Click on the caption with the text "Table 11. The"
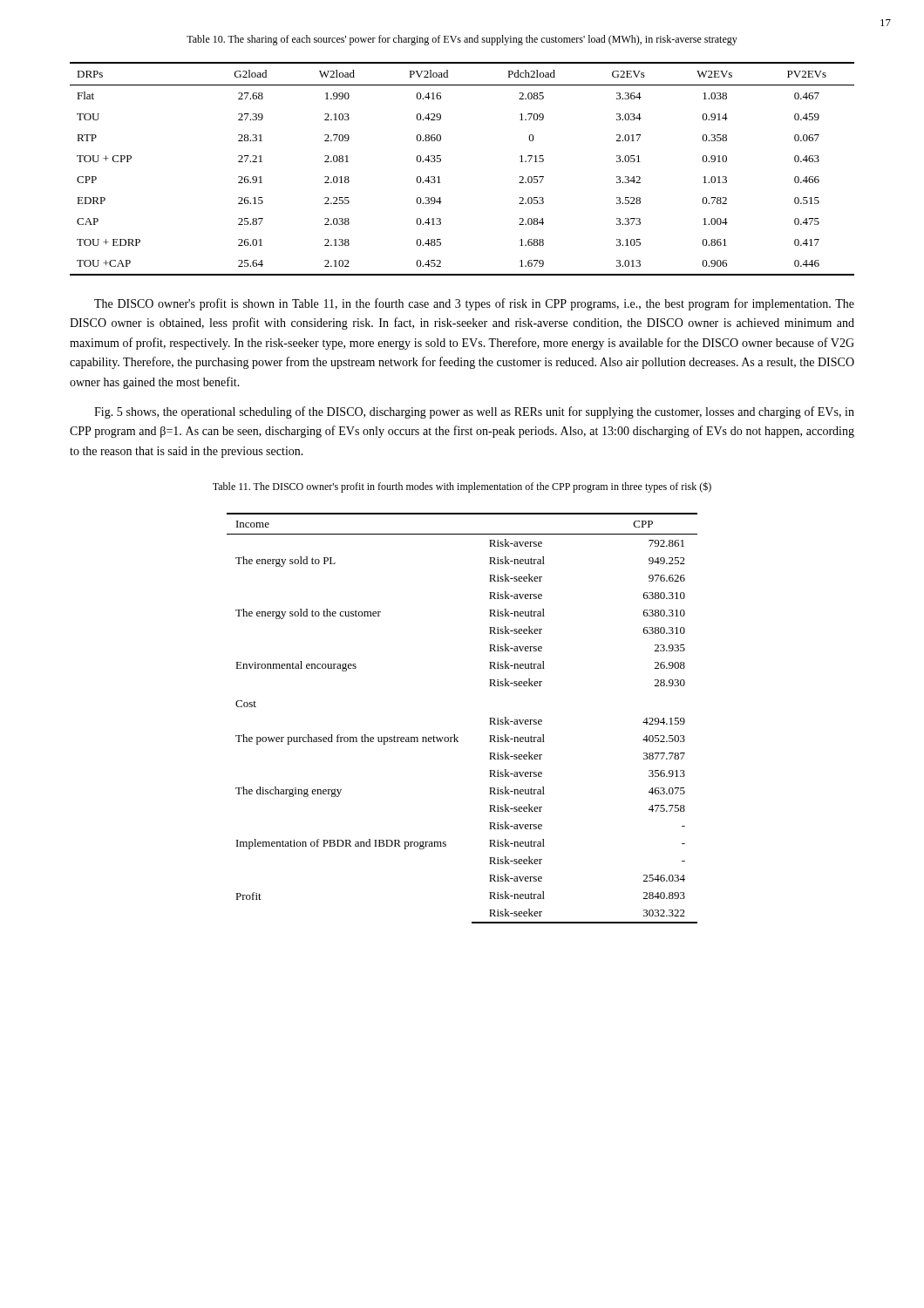The width and height of the screenshot is (924, 1308). point(462,487)
